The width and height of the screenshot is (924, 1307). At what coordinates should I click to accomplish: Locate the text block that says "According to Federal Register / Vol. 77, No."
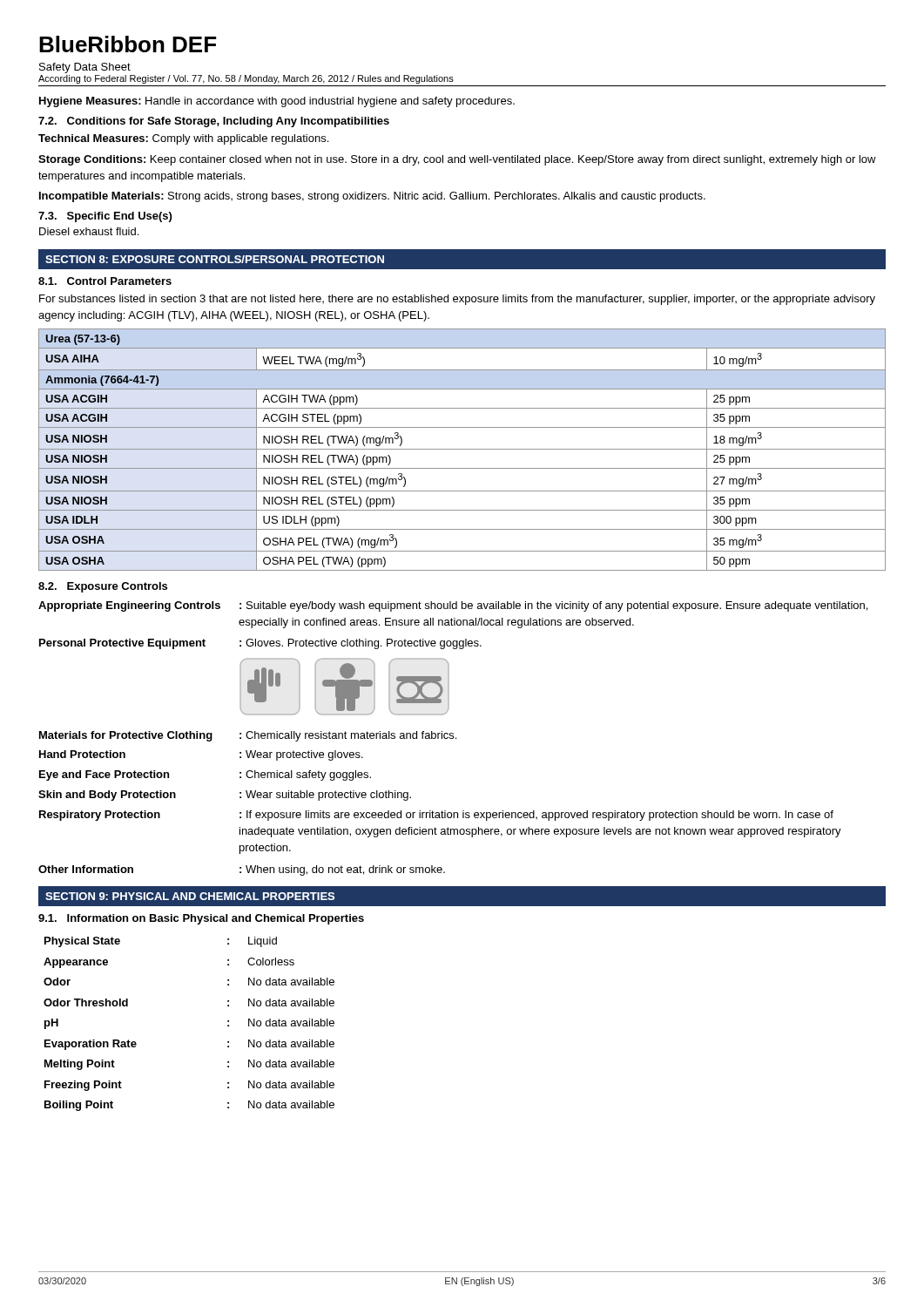pyautogui.click(x=246, y=78)
